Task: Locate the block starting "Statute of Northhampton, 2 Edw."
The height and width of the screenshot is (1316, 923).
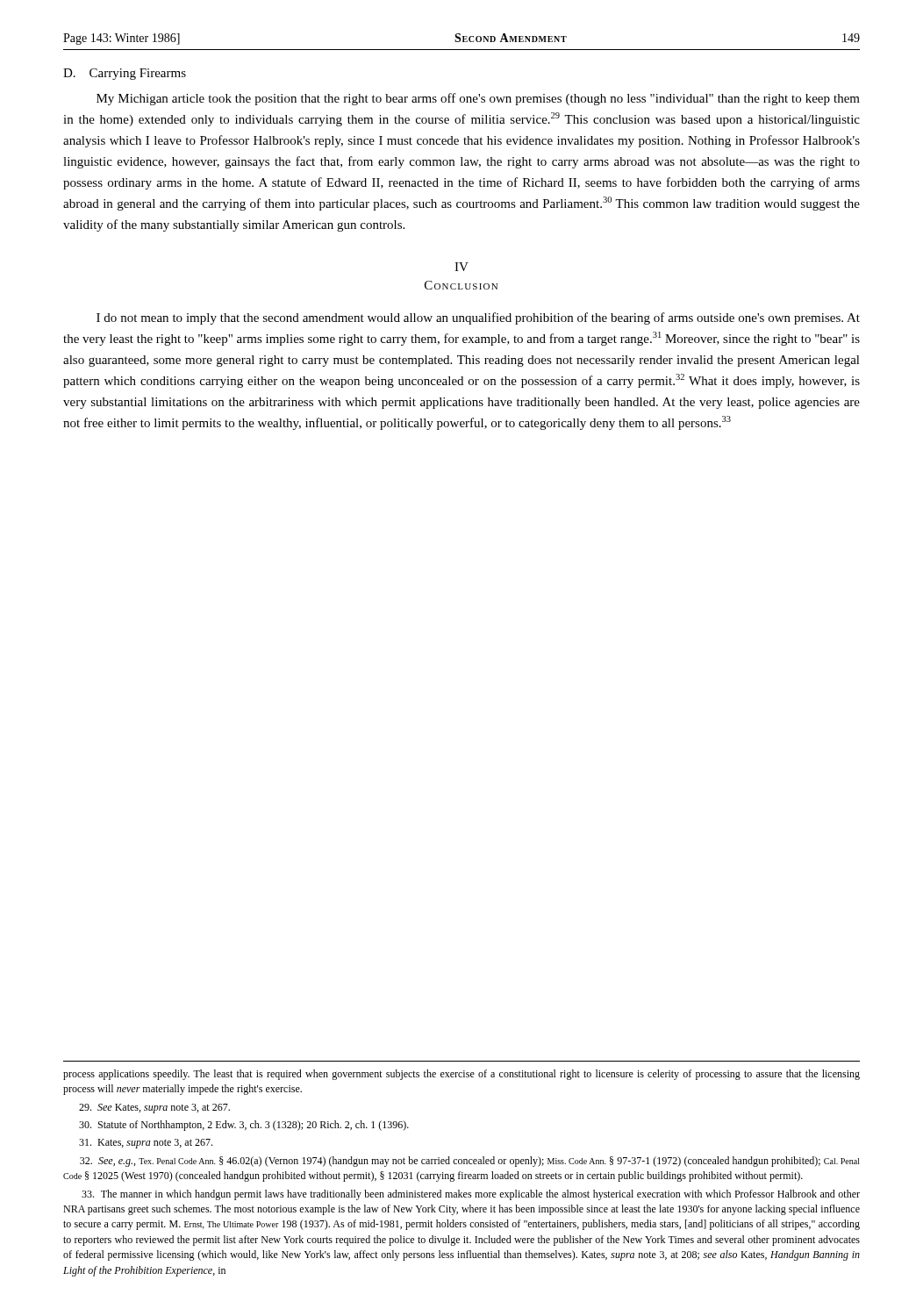Action: point(236,1125)
